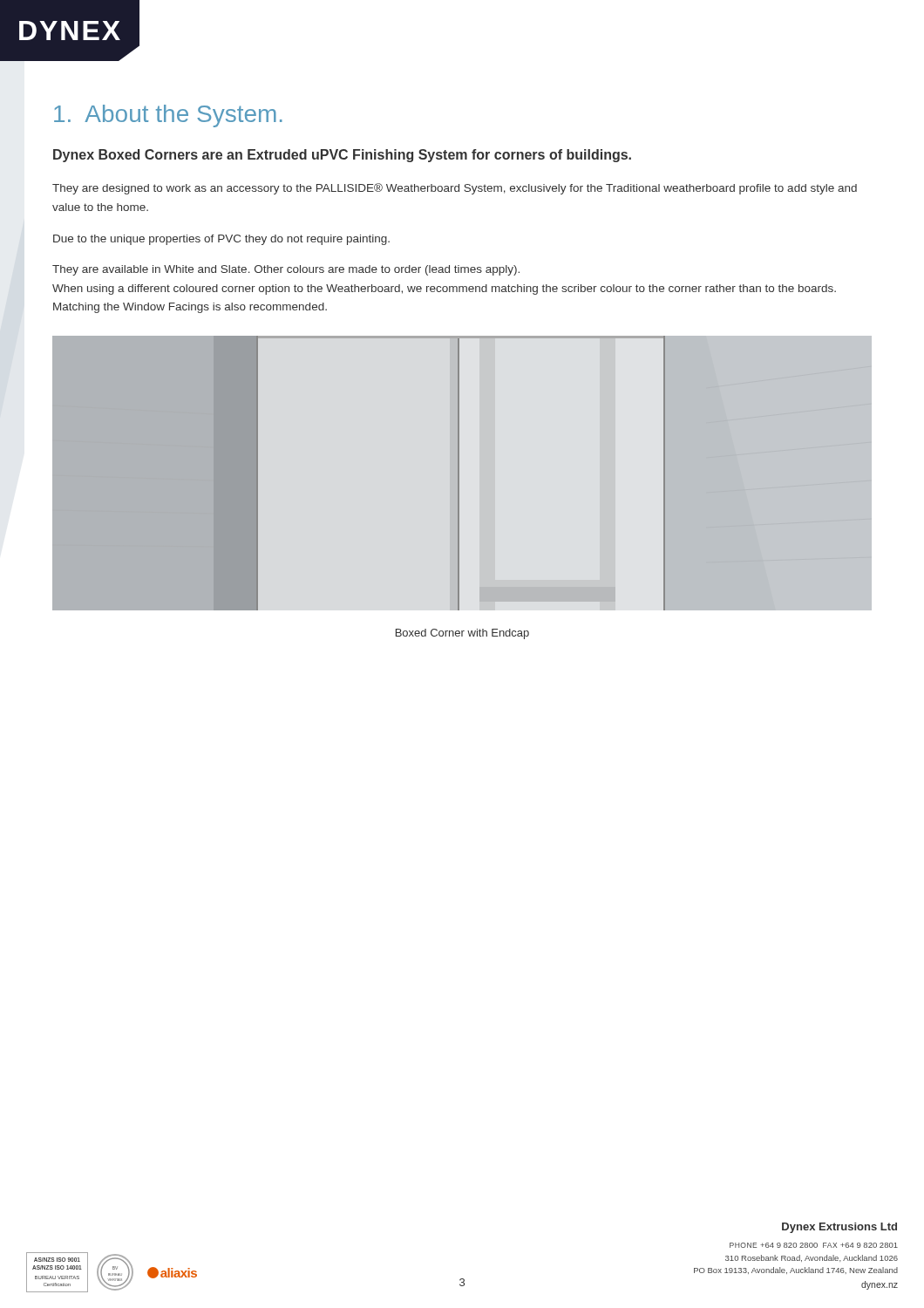
Task: Find the region starting "1. About the System."
Action: coord(168,114)
